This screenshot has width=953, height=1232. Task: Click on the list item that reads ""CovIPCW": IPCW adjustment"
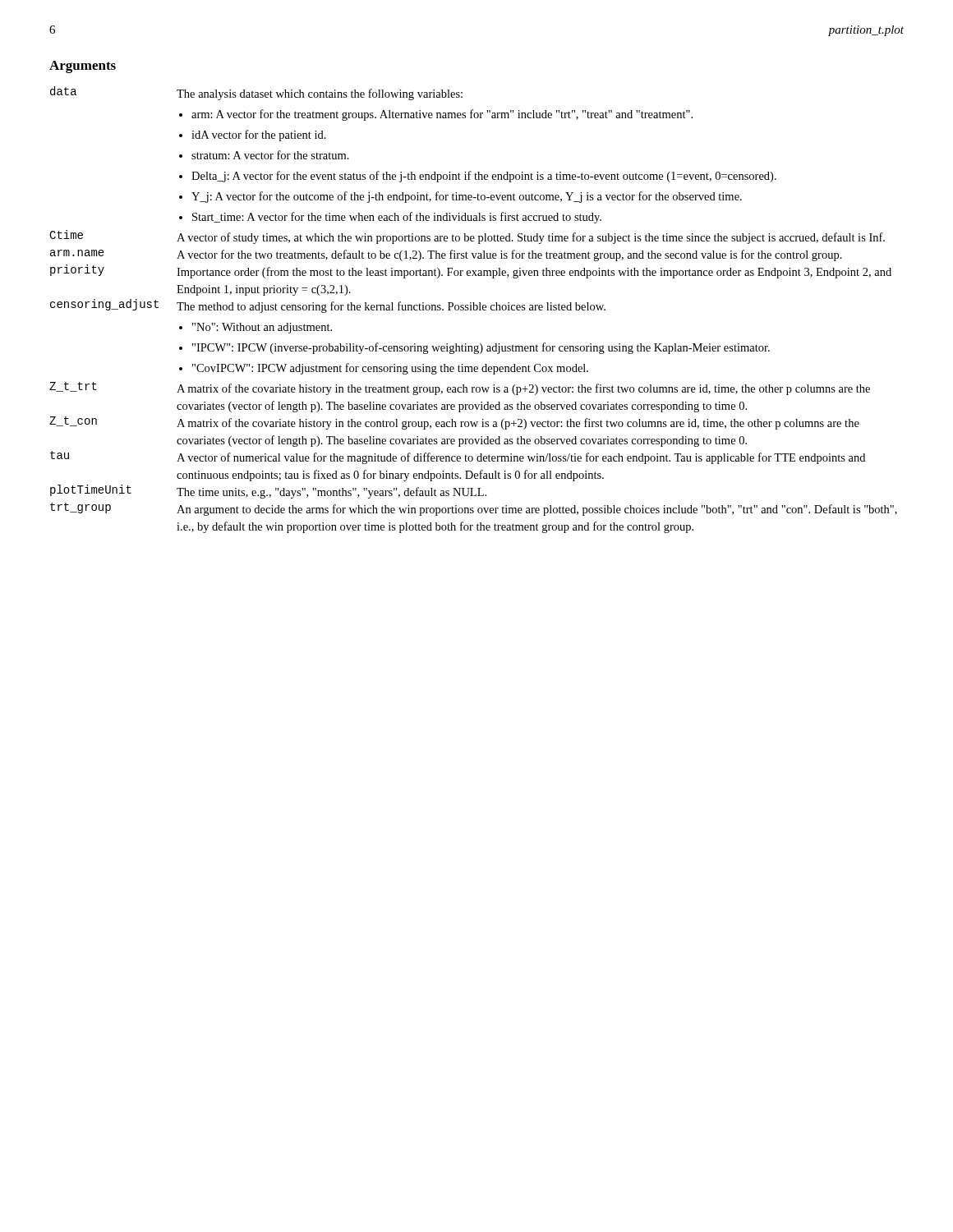pos(390,368)
